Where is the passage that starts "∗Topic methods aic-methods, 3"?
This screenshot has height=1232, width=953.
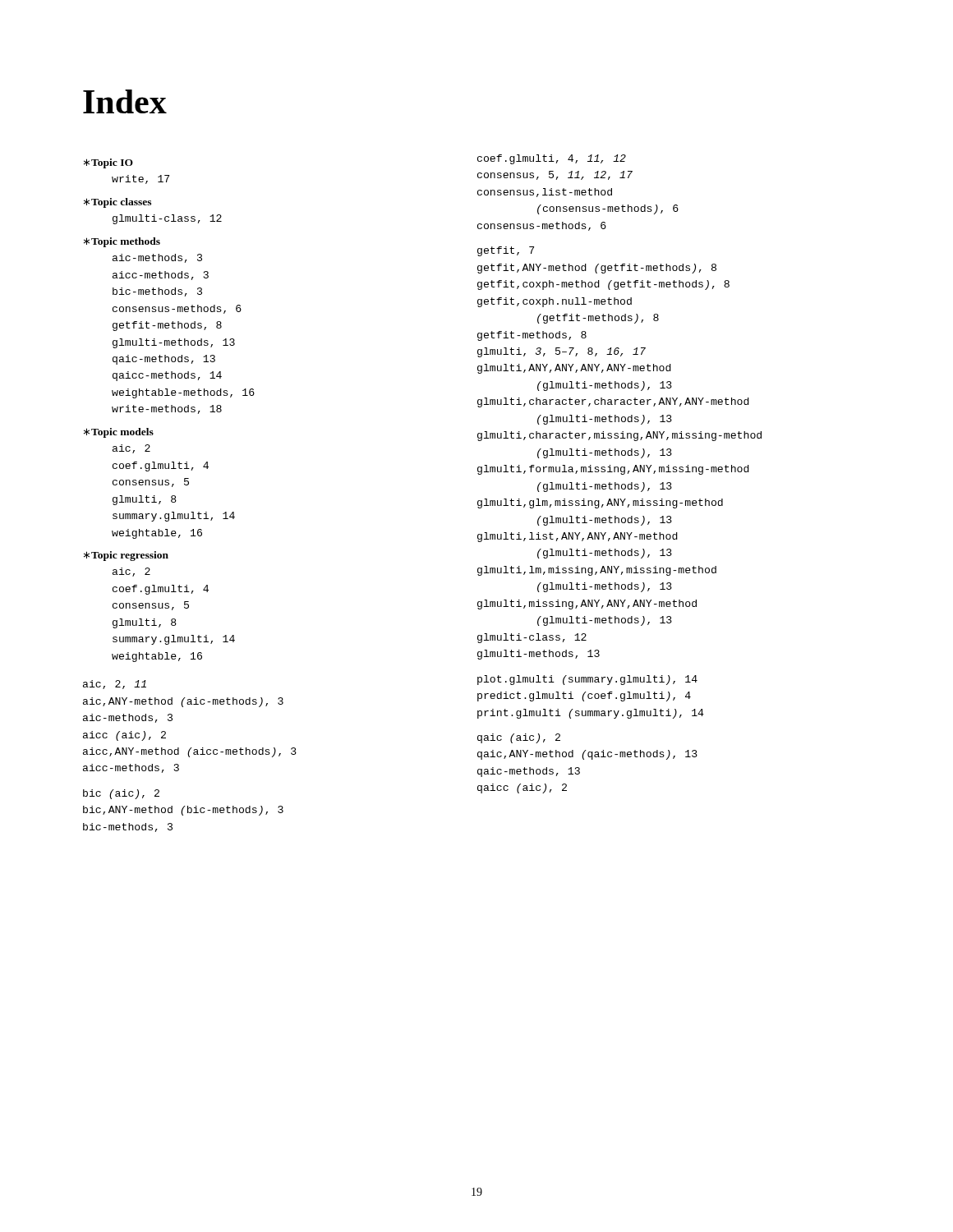(168, 325)
